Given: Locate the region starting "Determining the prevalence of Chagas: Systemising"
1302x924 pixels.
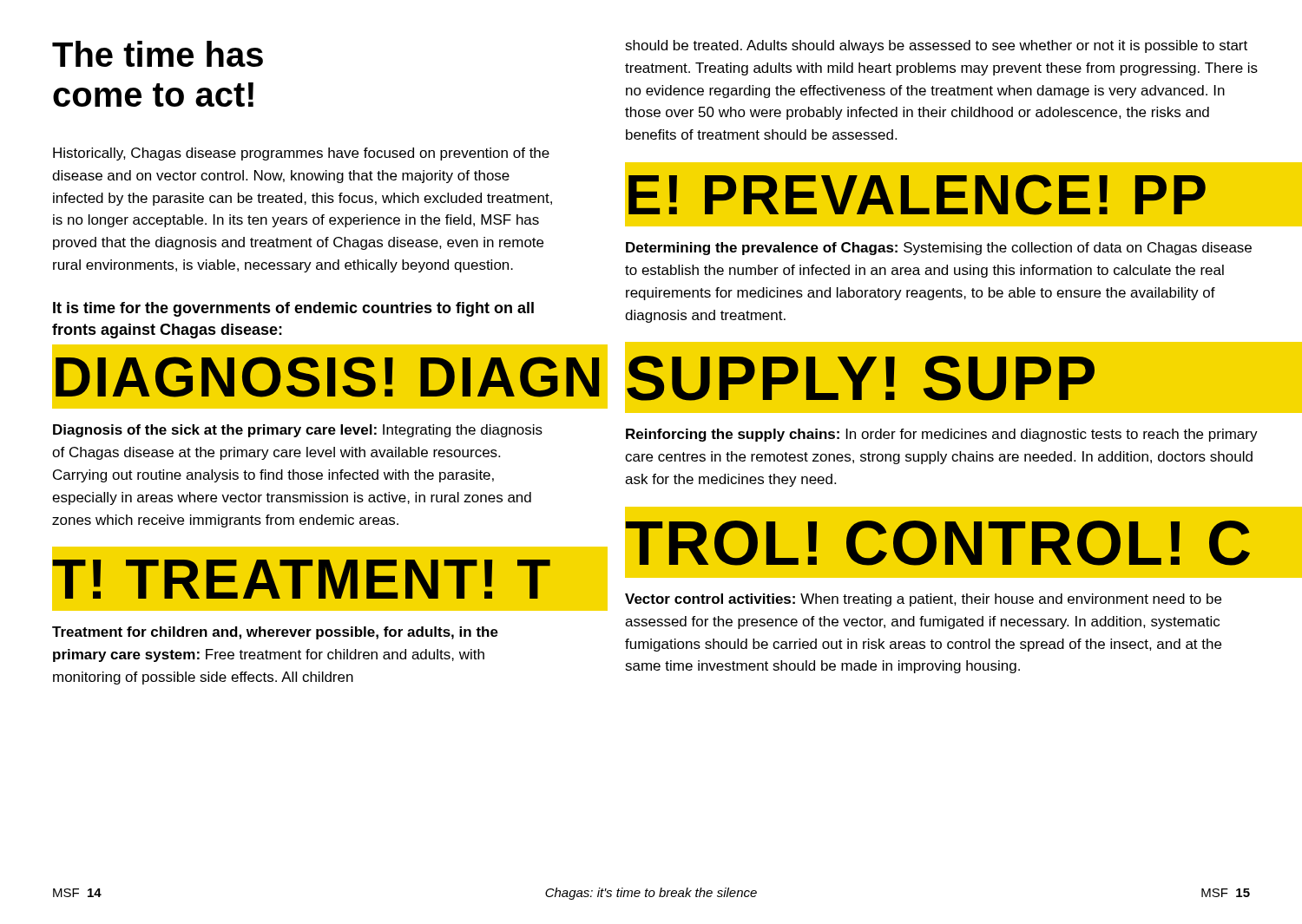Looking at the screenshot, I should point(939,281).
